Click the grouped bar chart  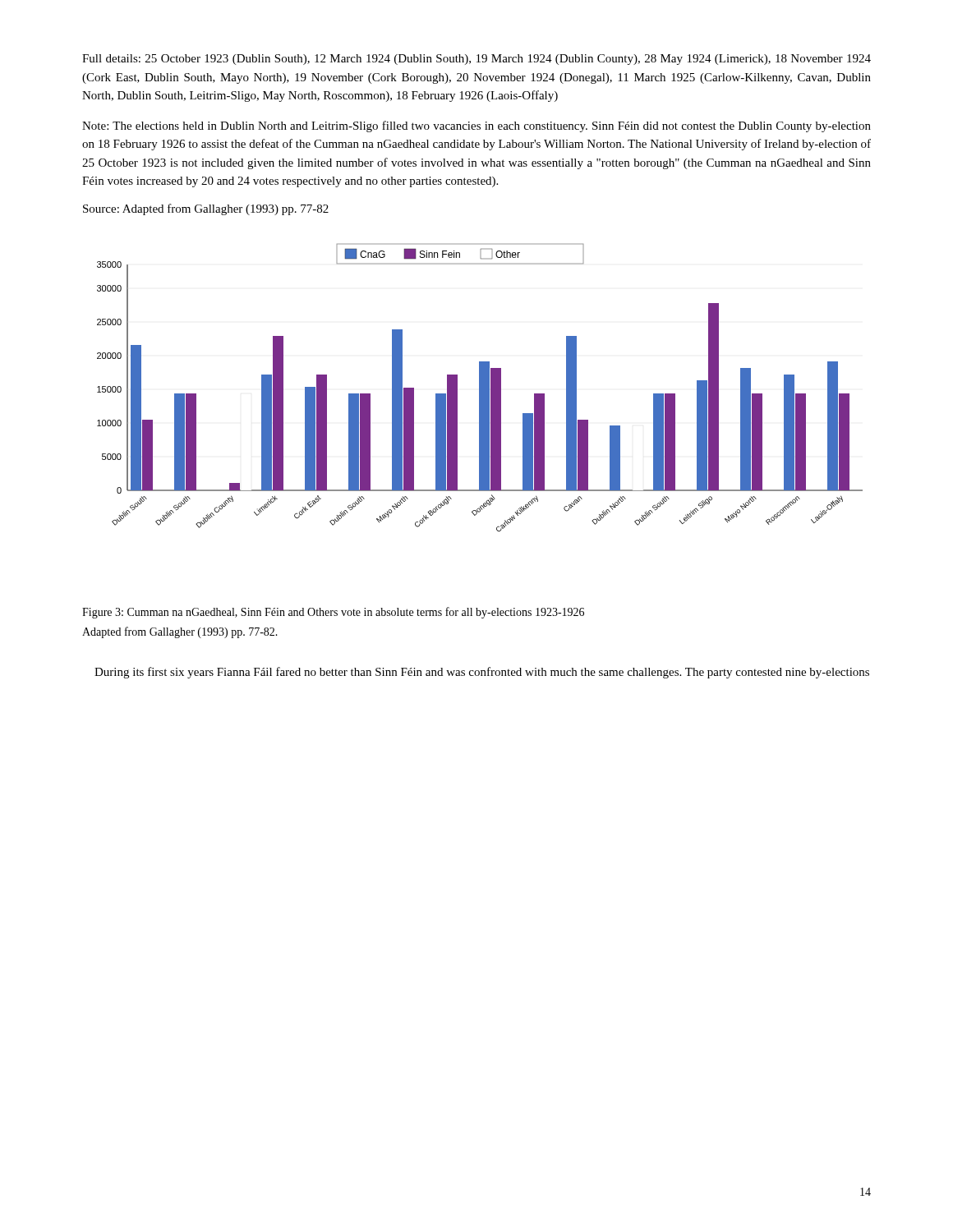[476, 414]
